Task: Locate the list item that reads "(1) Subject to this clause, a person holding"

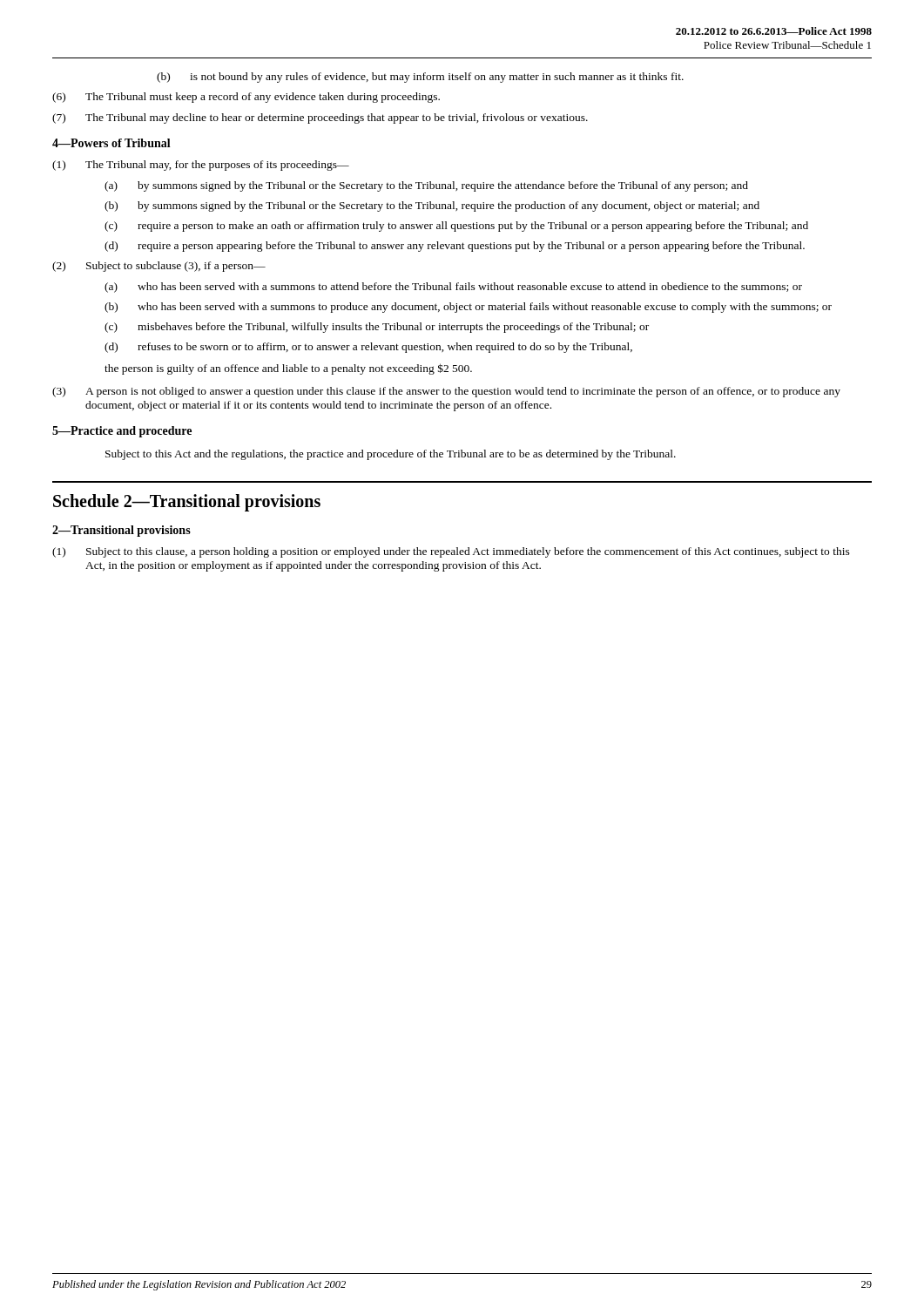Action: coord(462,559)
